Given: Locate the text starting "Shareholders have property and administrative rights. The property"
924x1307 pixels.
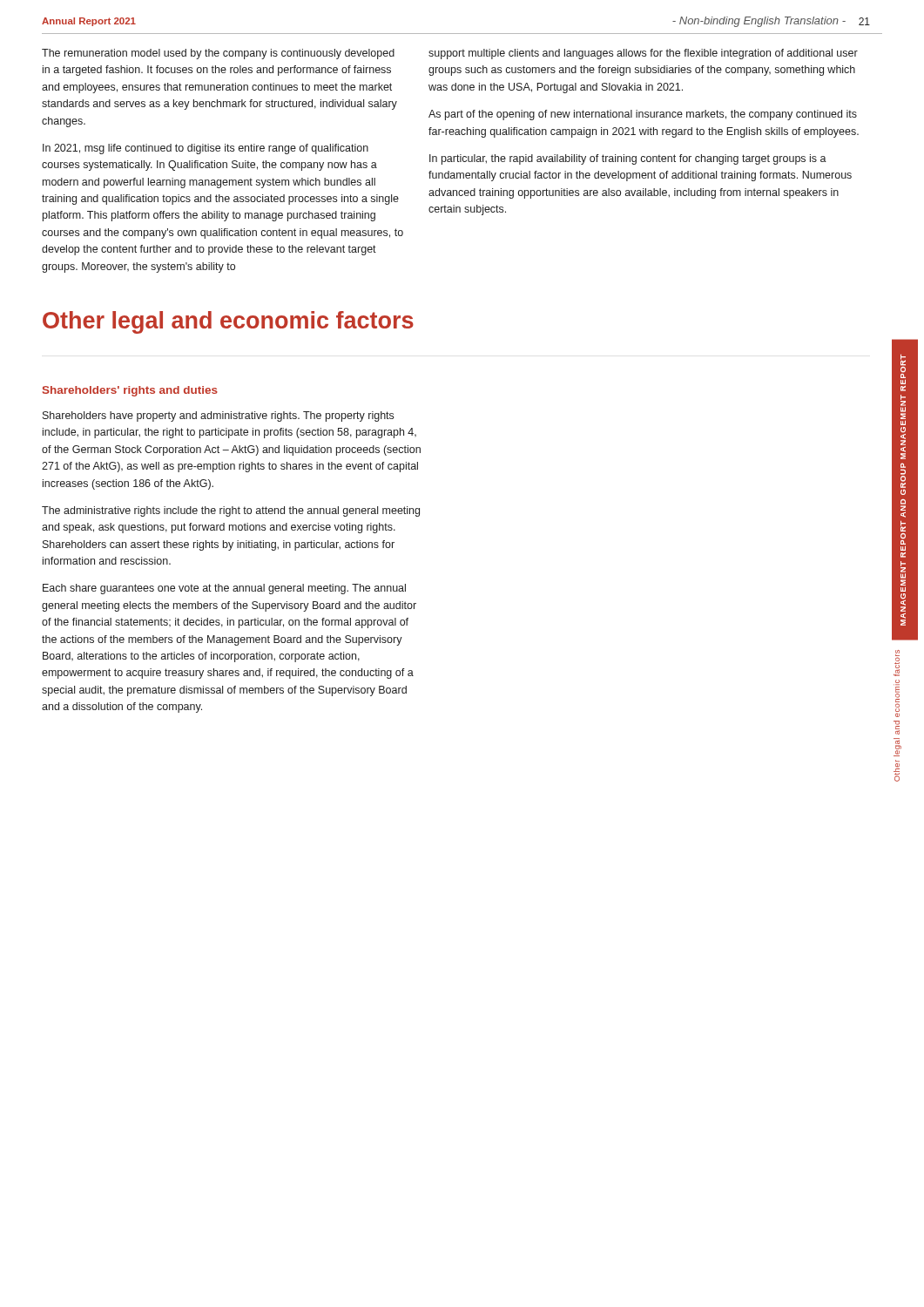Looking at the screenshot, I should [x=218, y=416].
